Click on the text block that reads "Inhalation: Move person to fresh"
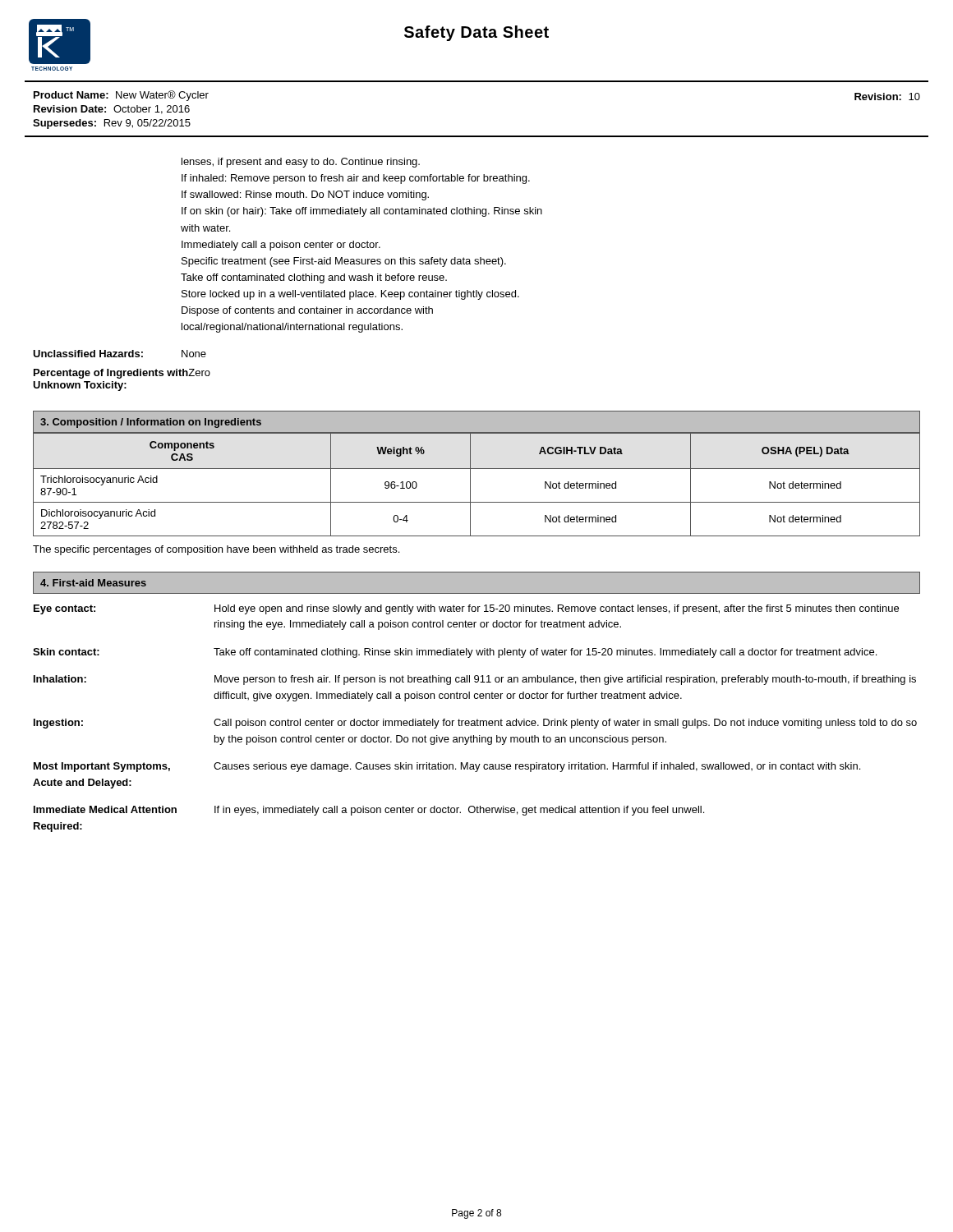Image resolution: width=953 pixels, height=1232 pixels. tap(476, 687)
